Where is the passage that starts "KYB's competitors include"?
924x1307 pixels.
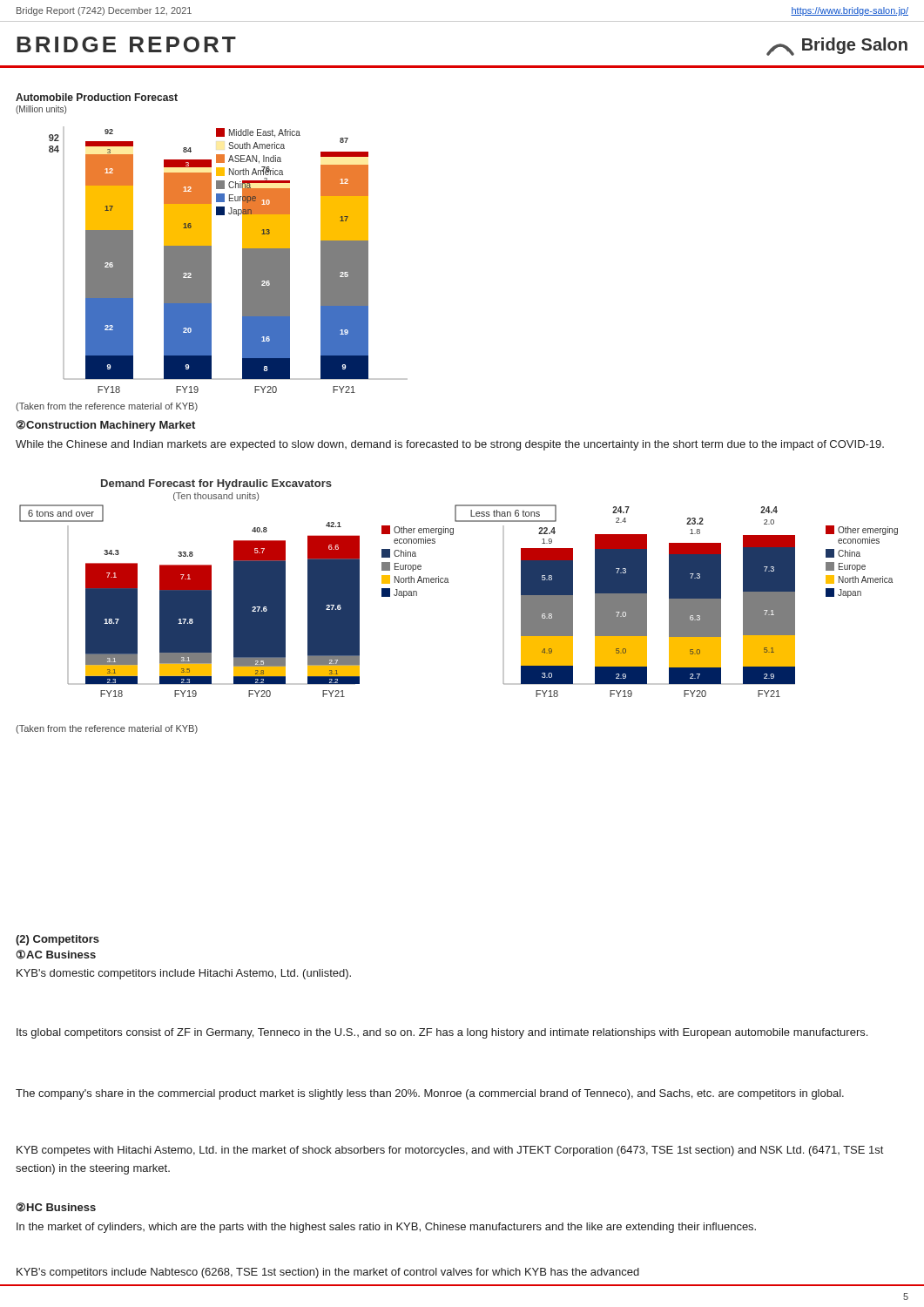[328, 1272]
